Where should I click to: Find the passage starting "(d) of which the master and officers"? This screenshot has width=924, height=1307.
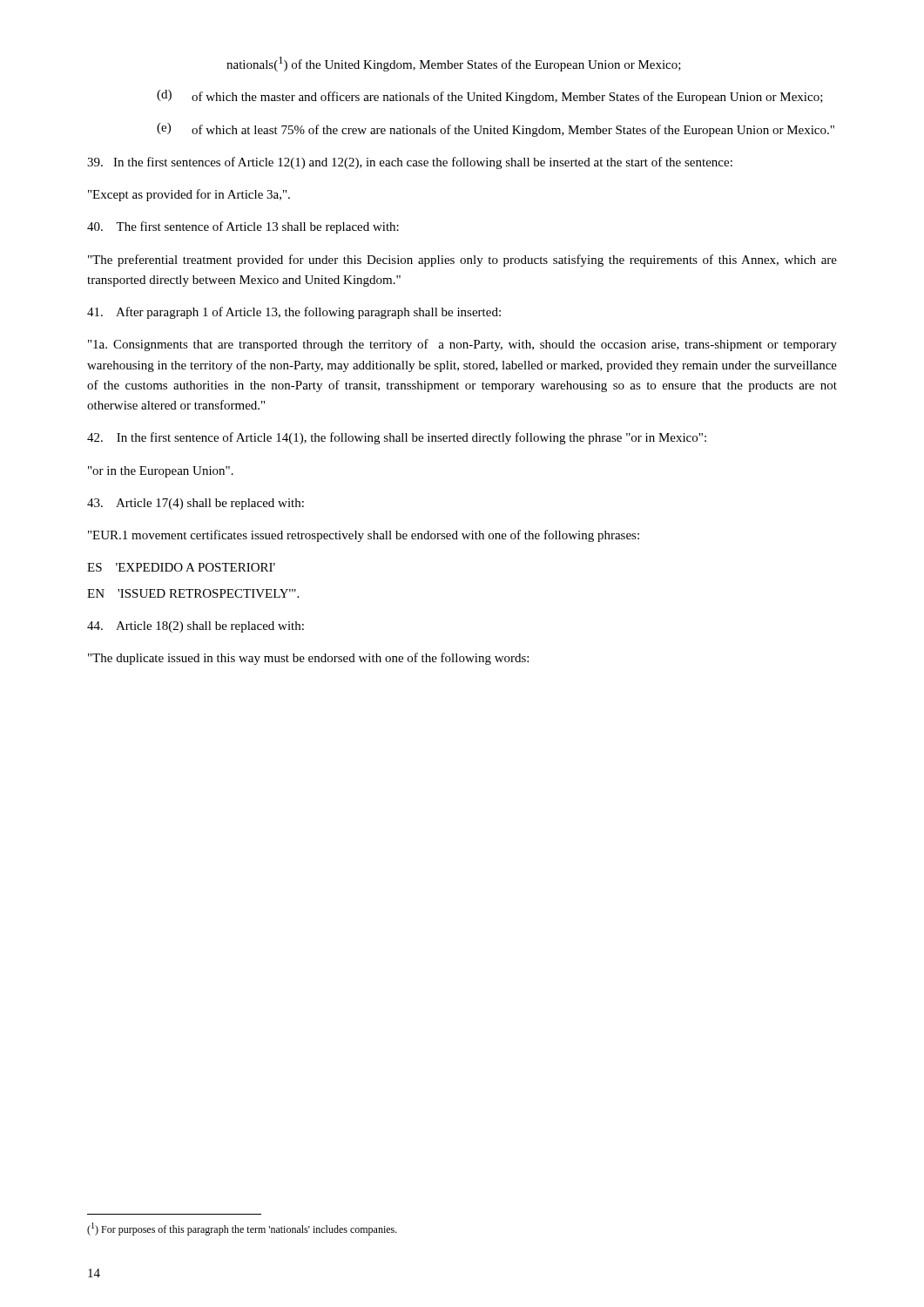[497, 97]
